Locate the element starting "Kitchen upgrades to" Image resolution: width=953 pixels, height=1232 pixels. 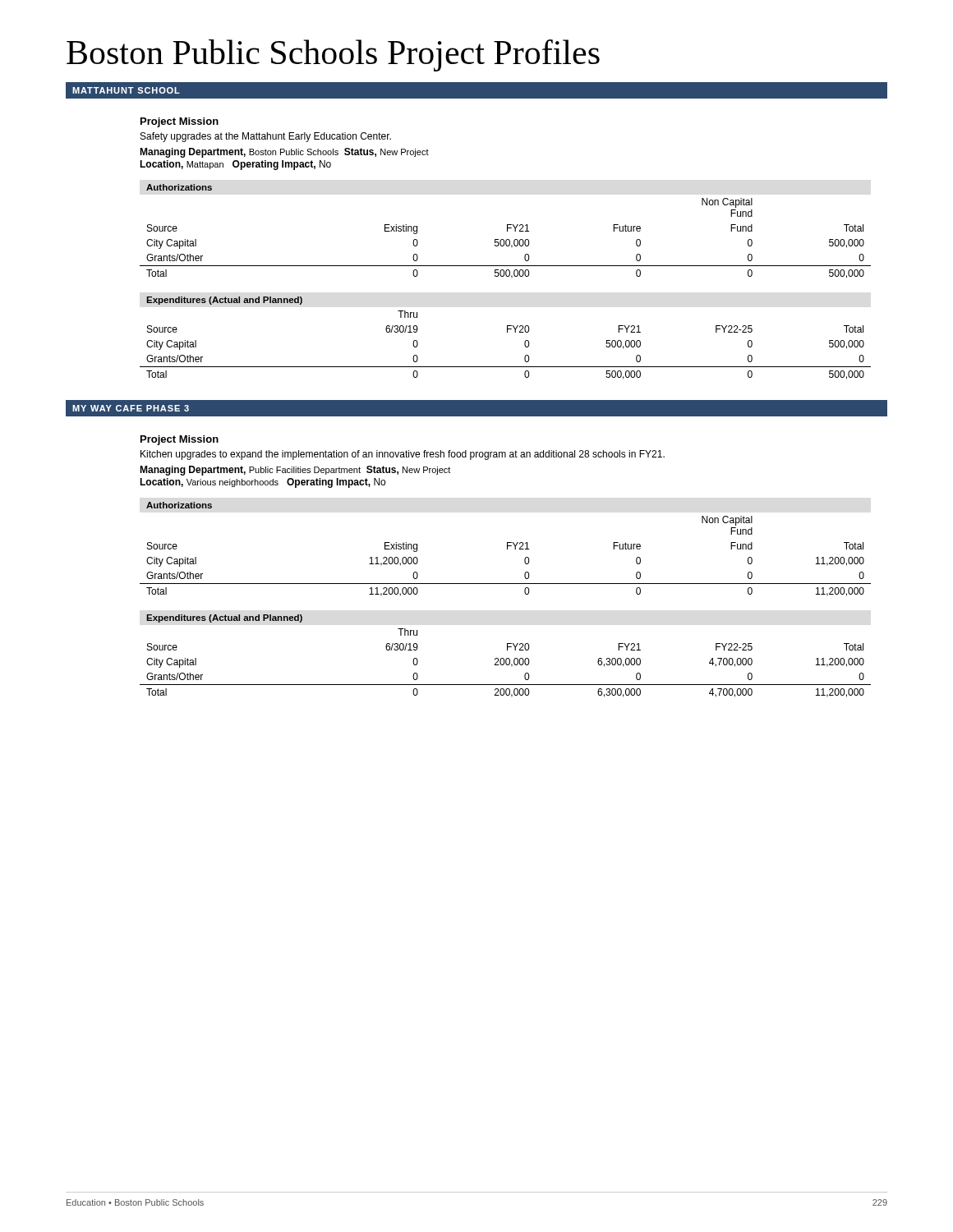click(505, 454)
